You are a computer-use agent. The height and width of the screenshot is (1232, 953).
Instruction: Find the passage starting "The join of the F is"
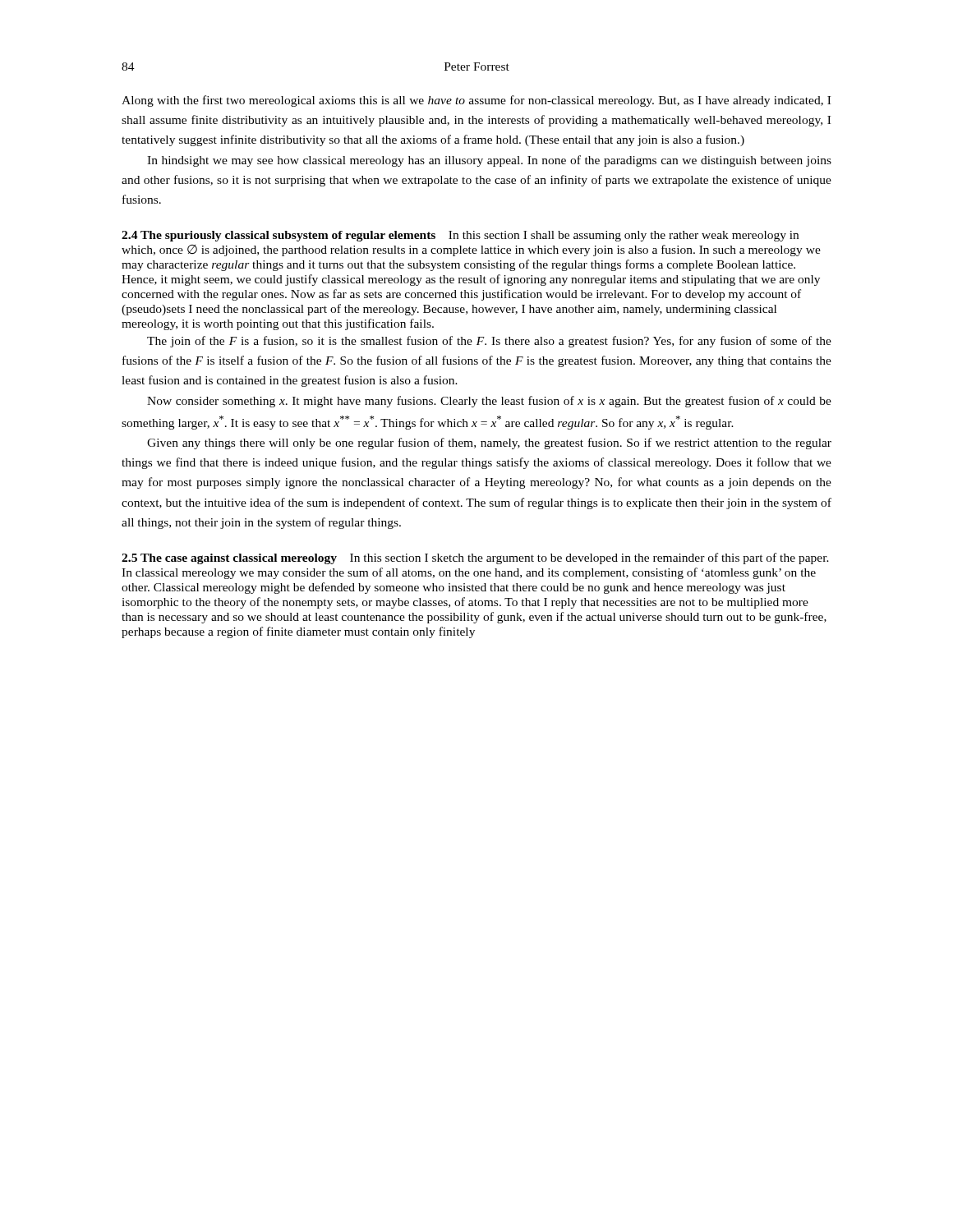pos(476,361)
